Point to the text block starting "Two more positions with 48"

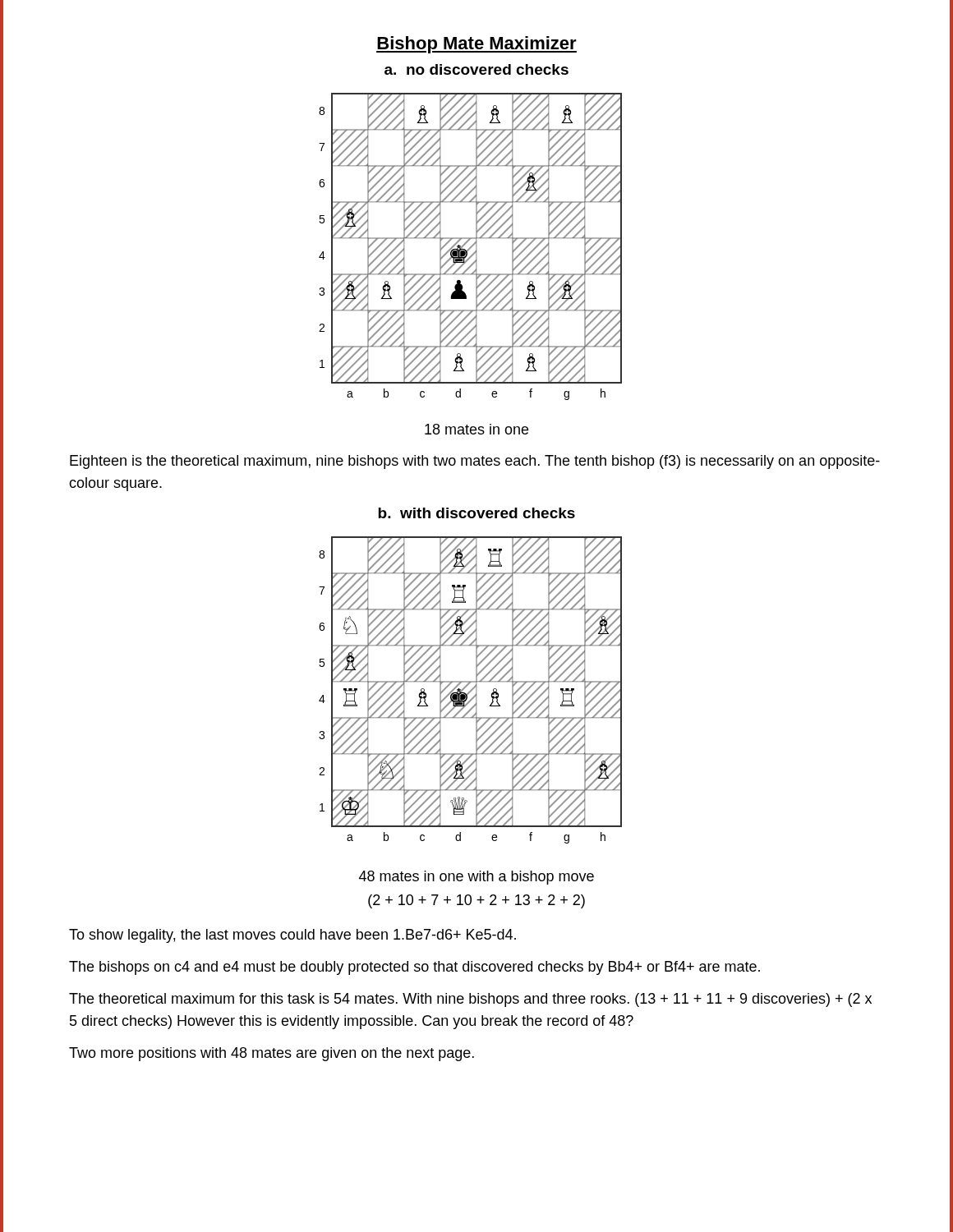click(x=272, y=1053)
